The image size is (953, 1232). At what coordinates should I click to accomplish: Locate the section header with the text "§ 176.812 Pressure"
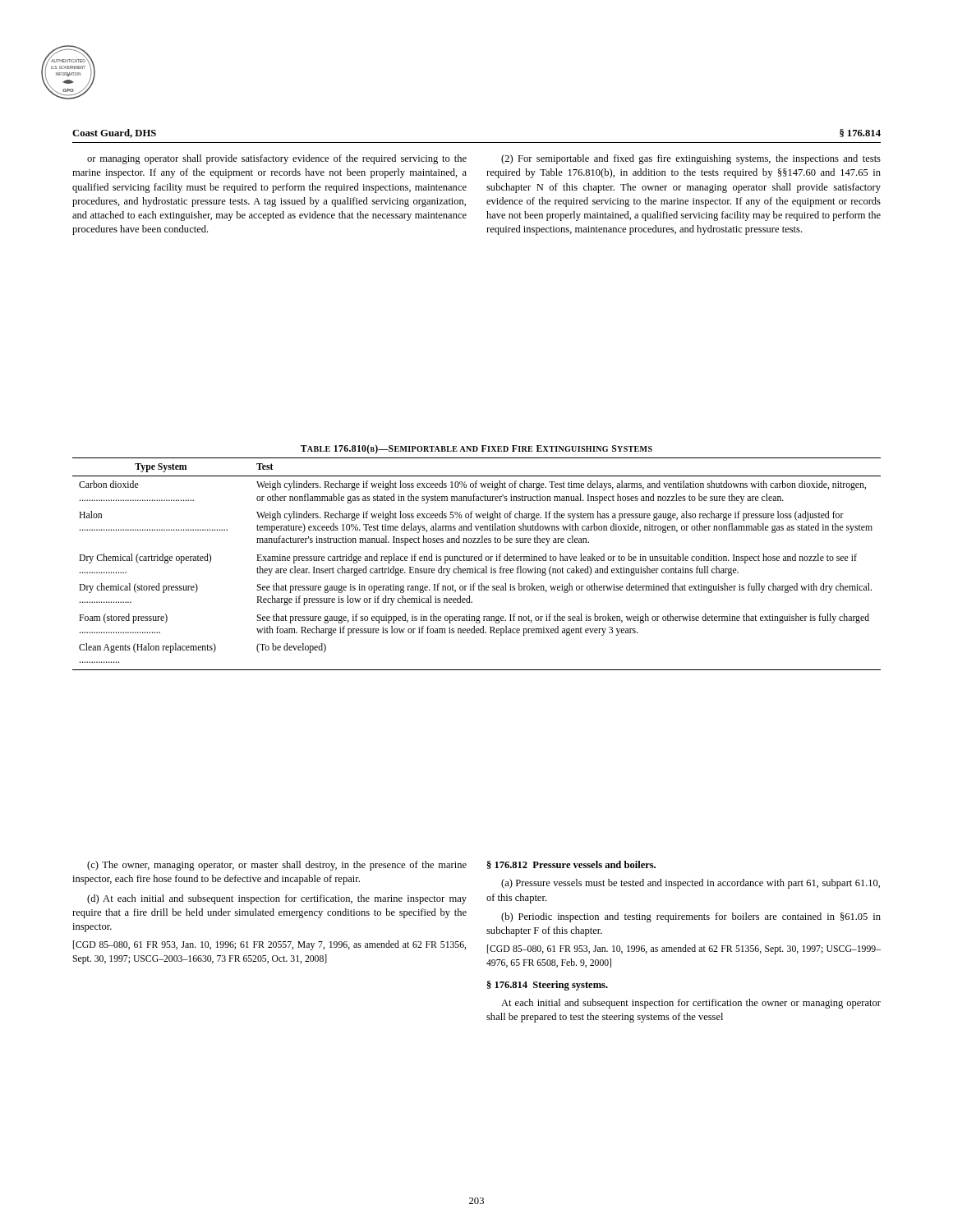571,865
